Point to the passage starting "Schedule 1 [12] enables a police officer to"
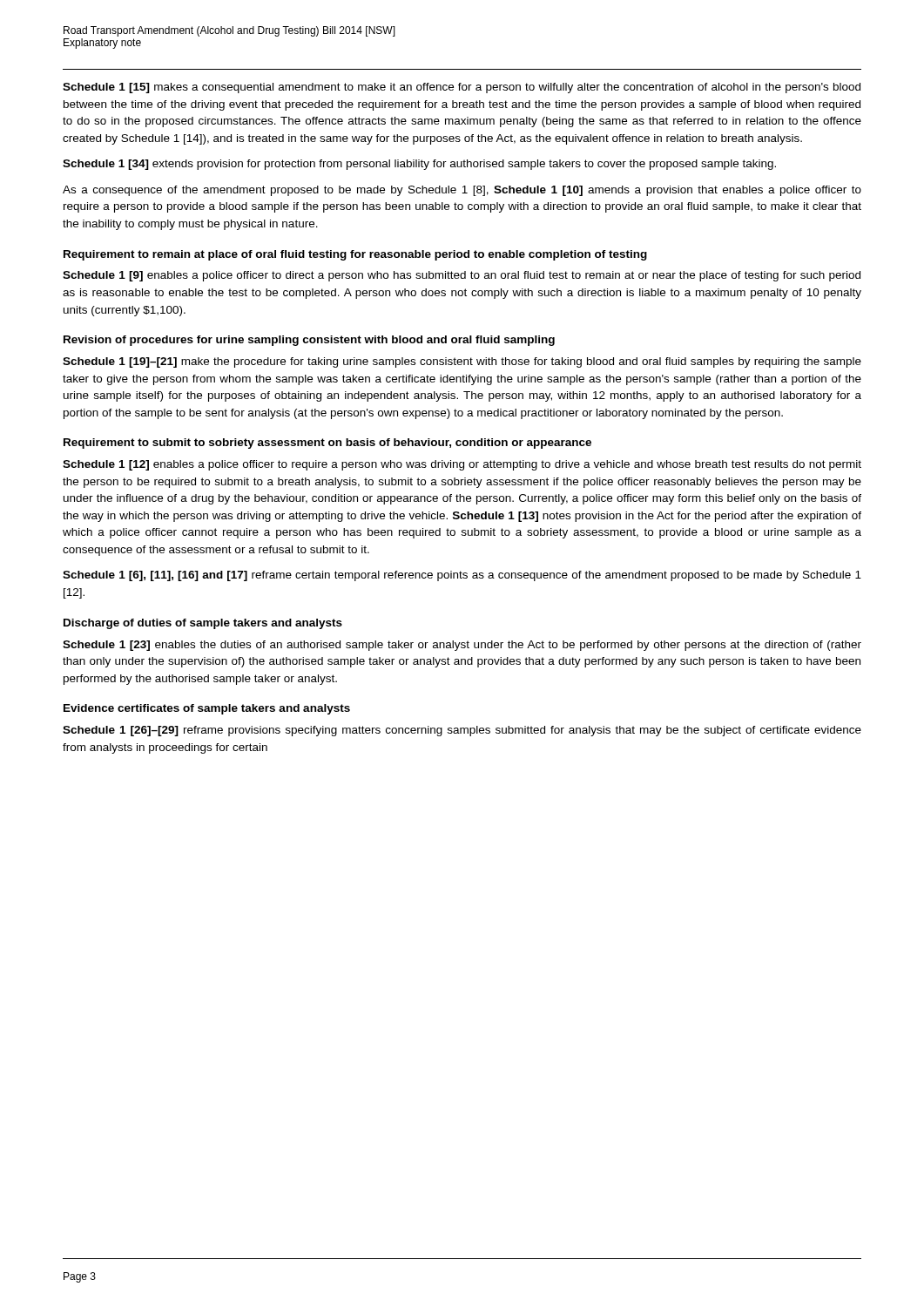 pos(462,507)
